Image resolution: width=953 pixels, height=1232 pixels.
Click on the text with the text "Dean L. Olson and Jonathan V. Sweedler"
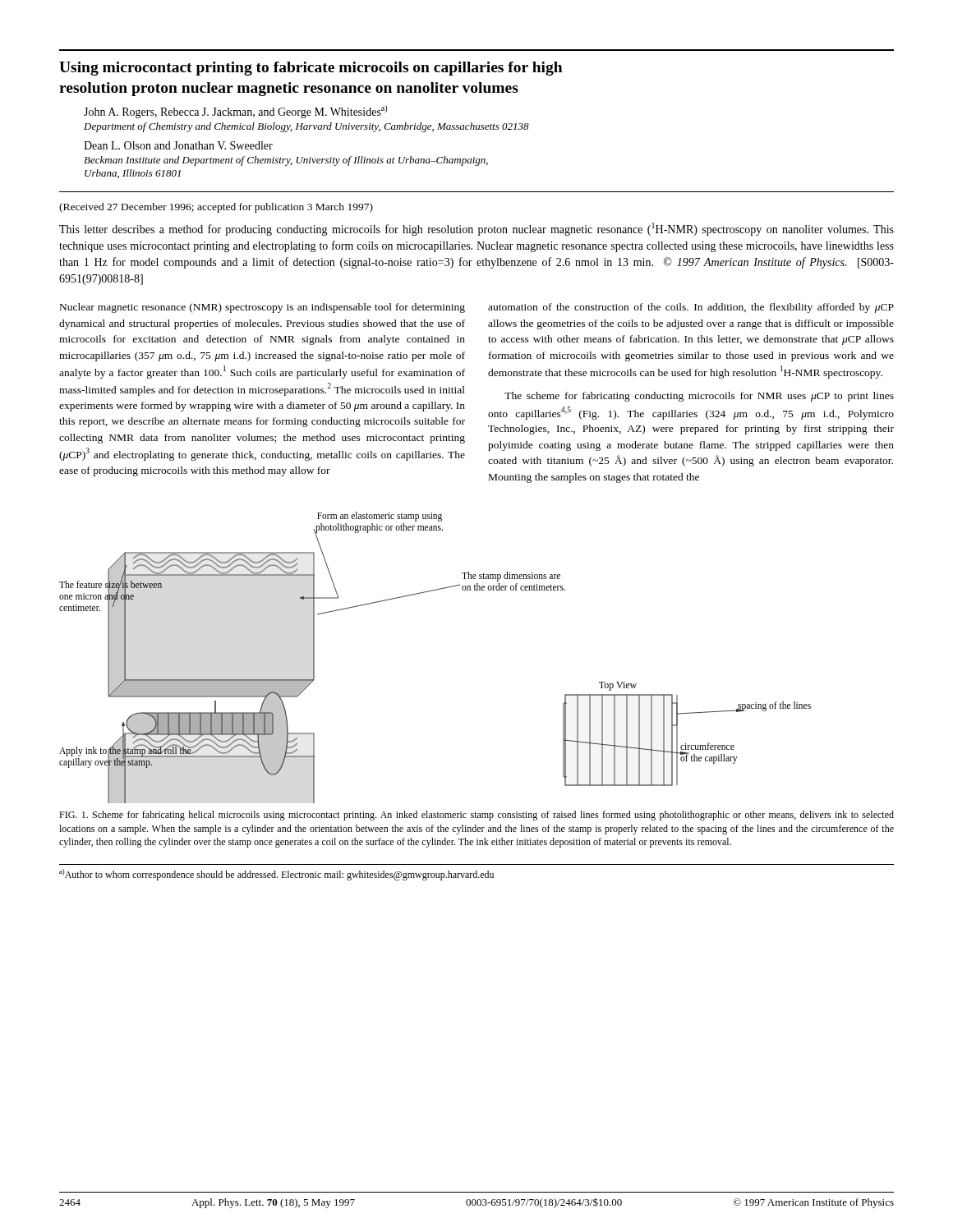(178, 145)
